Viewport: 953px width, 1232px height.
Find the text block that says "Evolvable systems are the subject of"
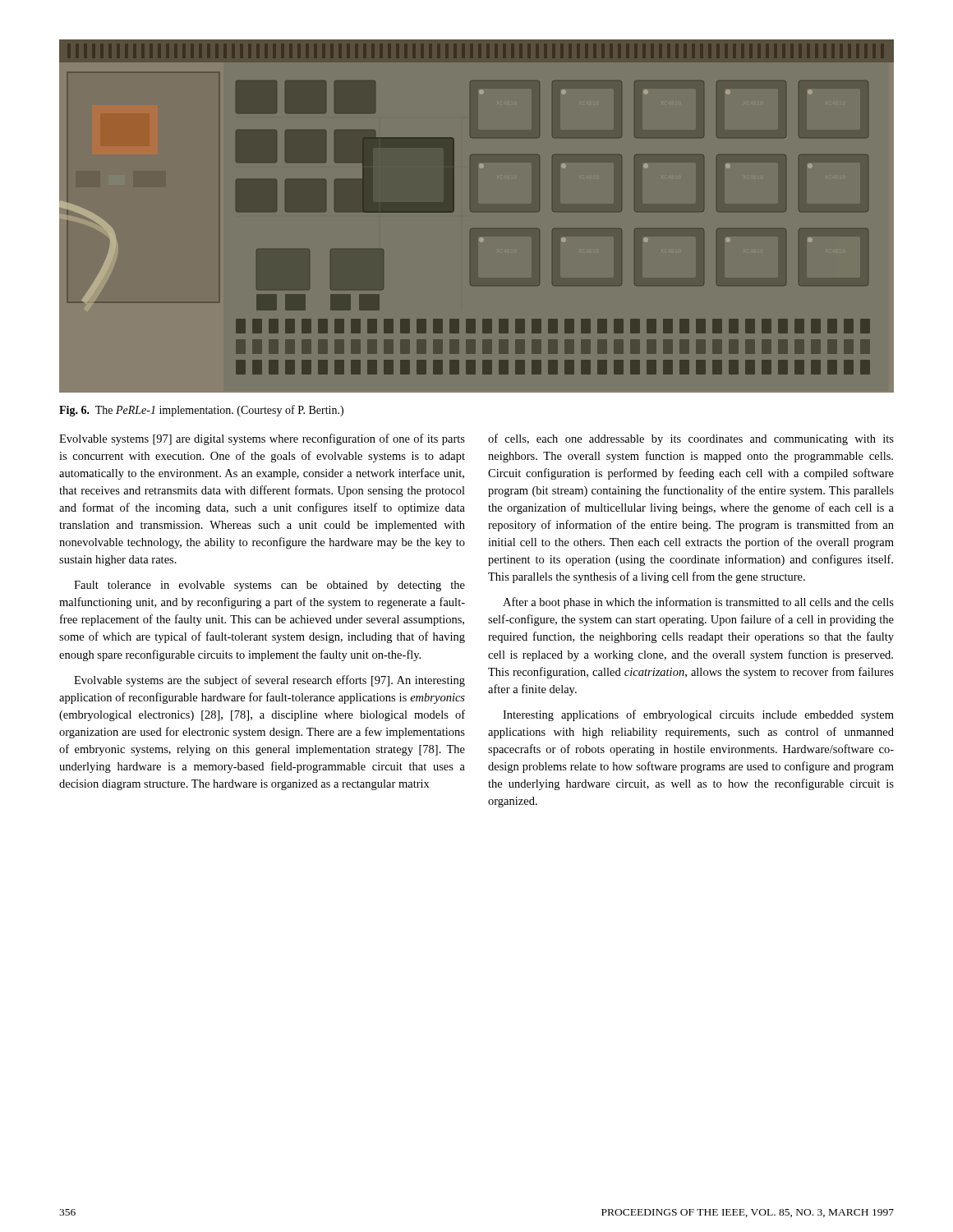pyautogui.click(x=262, y=732)
